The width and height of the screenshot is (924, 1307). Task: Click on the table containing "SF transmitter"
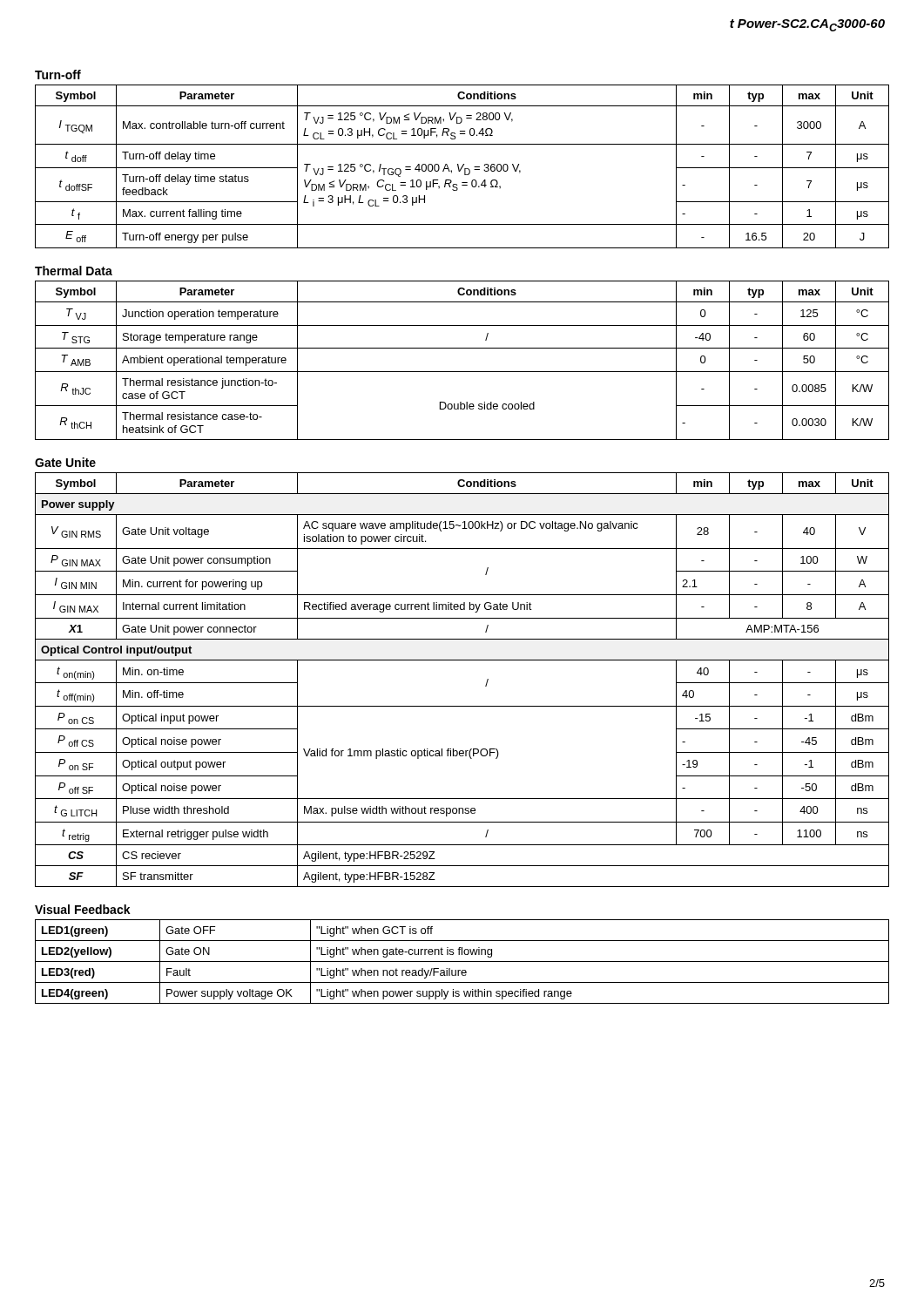tap(462, 680)
